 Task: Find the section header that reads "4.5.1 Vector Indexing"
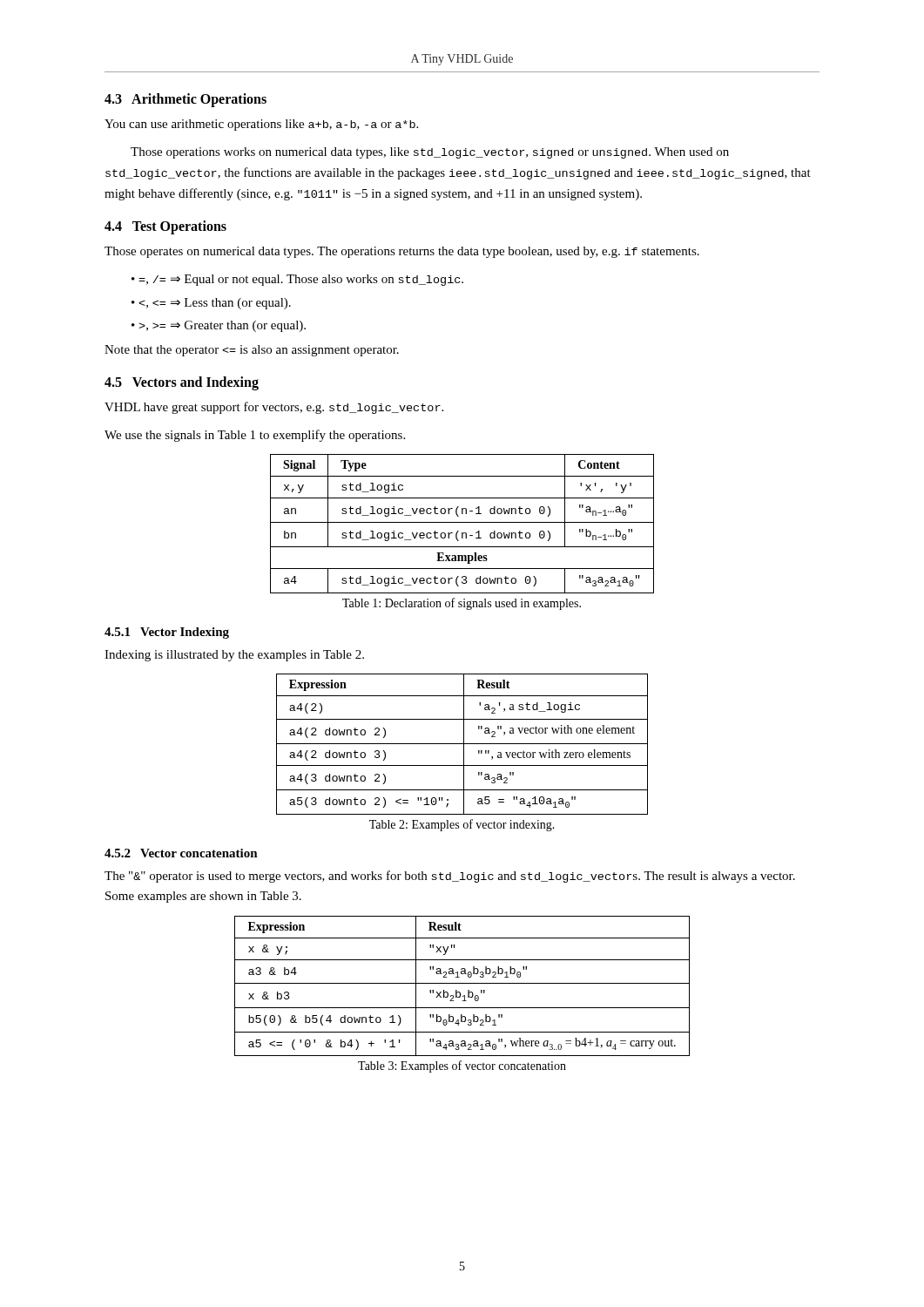click(x=167, y=631)
